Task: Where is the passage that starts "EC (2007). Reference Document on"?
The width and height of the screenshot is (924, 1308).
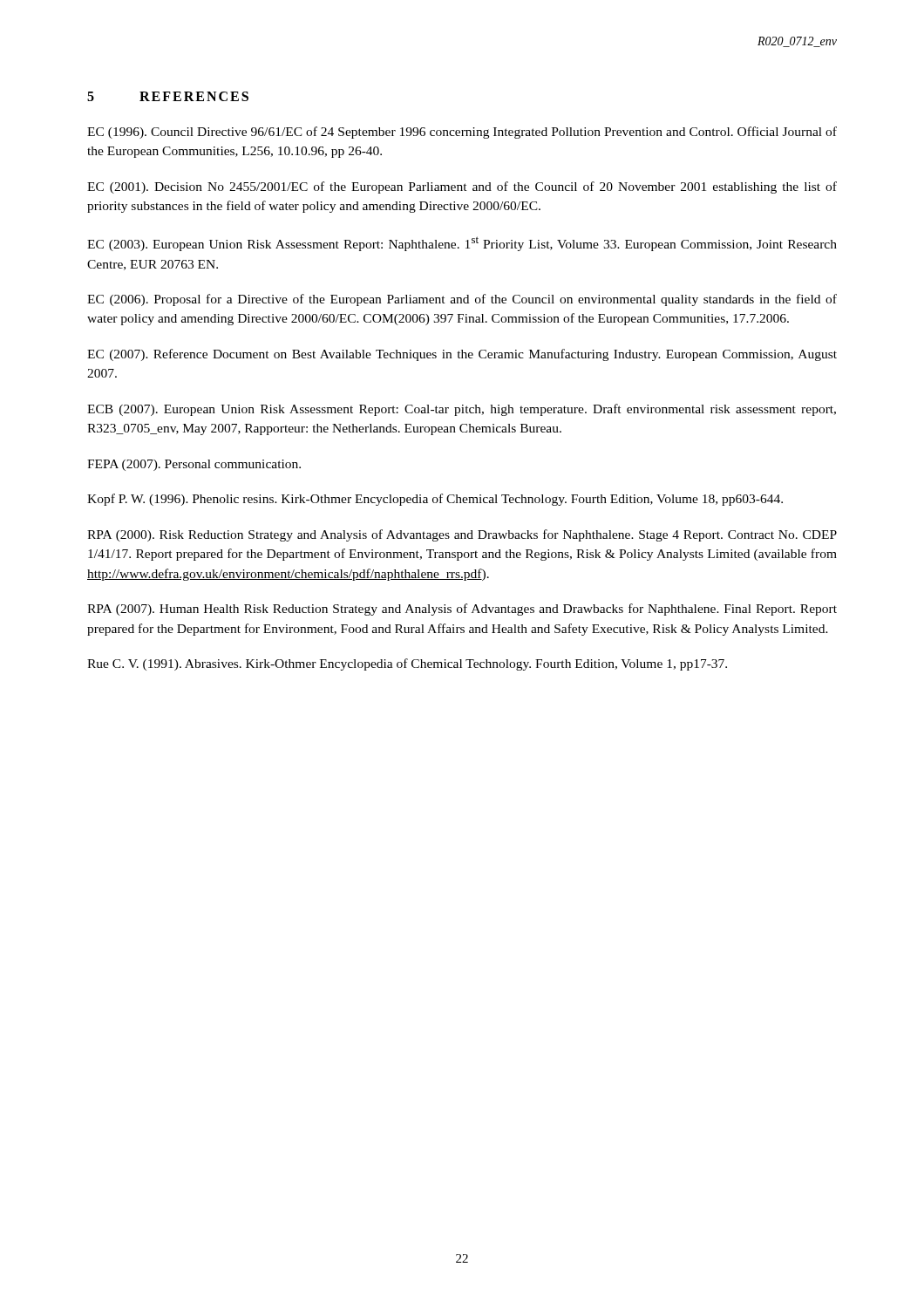Action: tap(462, 363)
